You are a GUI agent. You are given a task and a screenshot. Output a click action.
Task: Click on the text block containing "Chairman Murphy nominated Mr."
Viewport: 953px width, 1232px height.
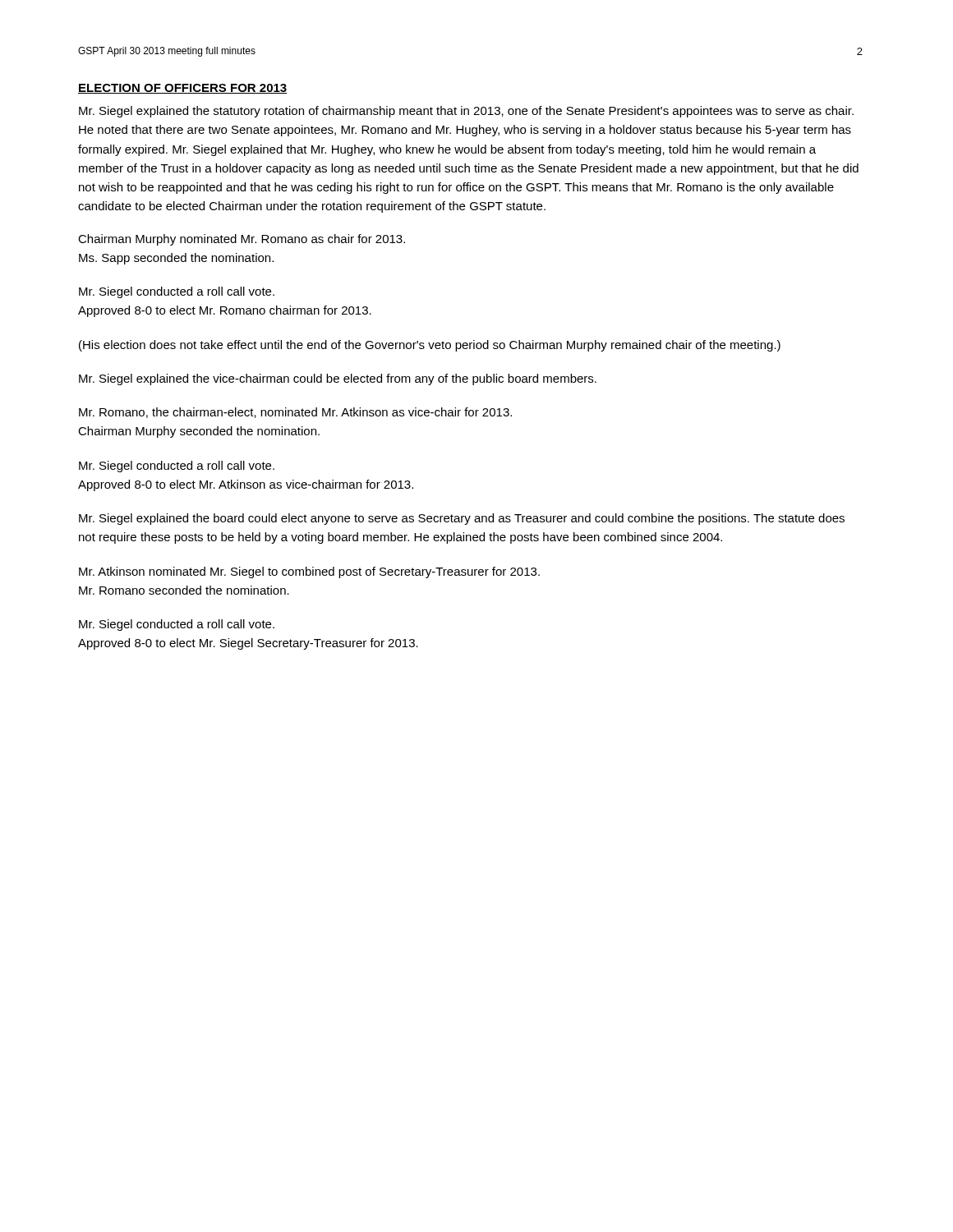coord(242,248)
